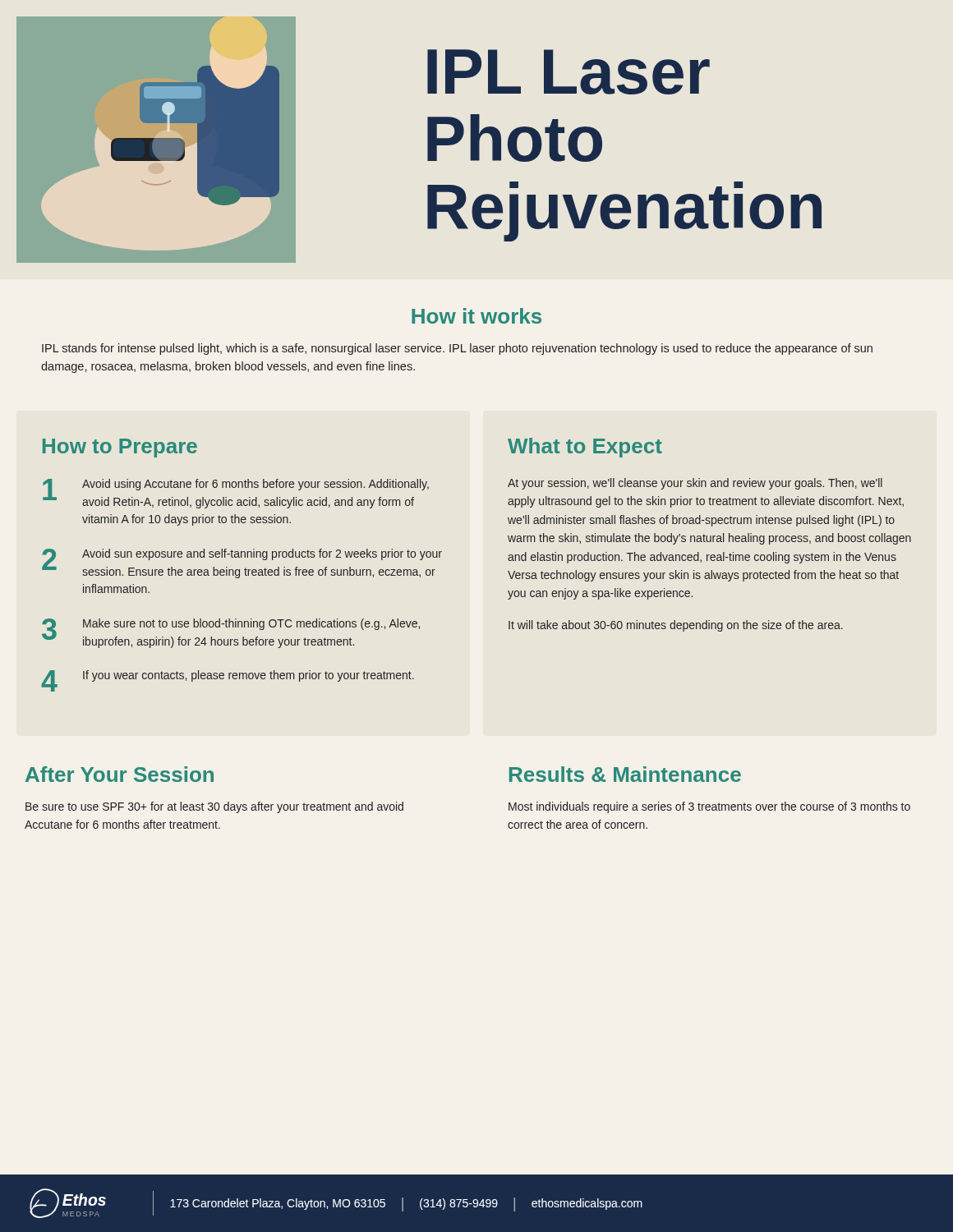
Task: Select the title that says "IPL LaserPhotoRejuvenation"
Action: tap(624, 139)
